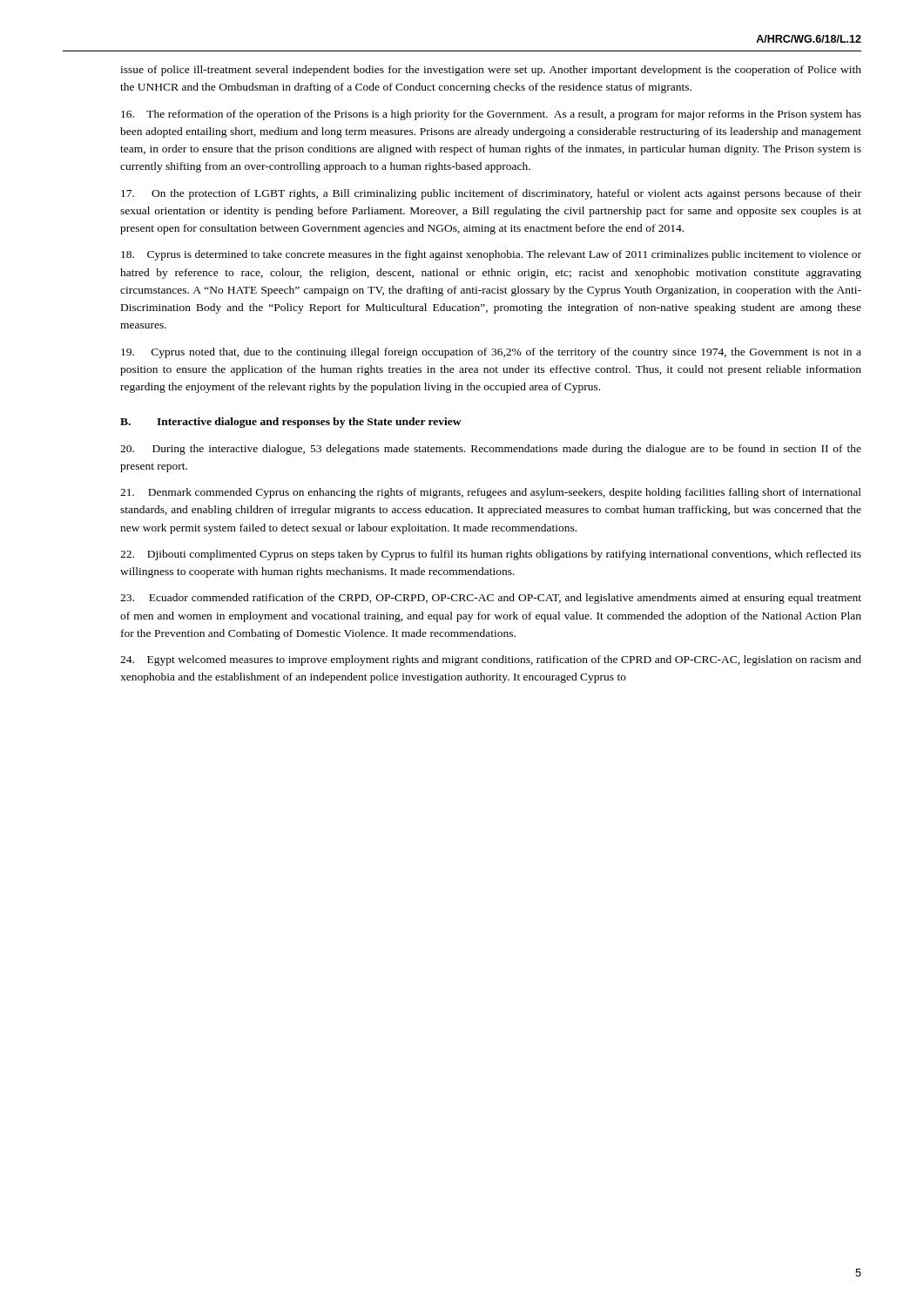This screenshot has width=924, height=1307.
Task: Find the text block that says "During the interactive dialogue, 53 delegations"
Action: [x=491, y=457]
